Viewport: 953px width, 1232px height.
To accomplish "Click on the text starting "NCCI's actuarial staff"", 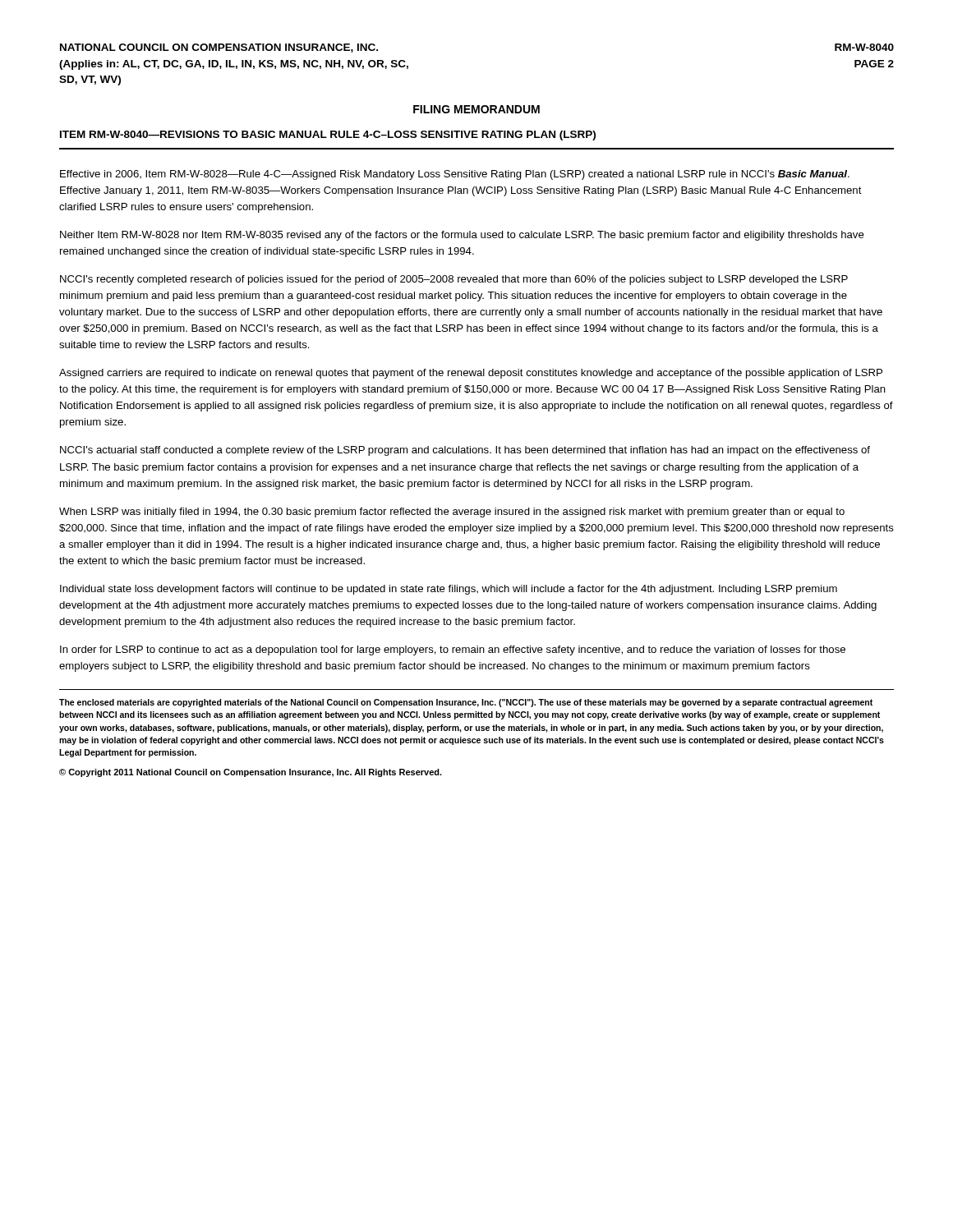I will point(465,467).
